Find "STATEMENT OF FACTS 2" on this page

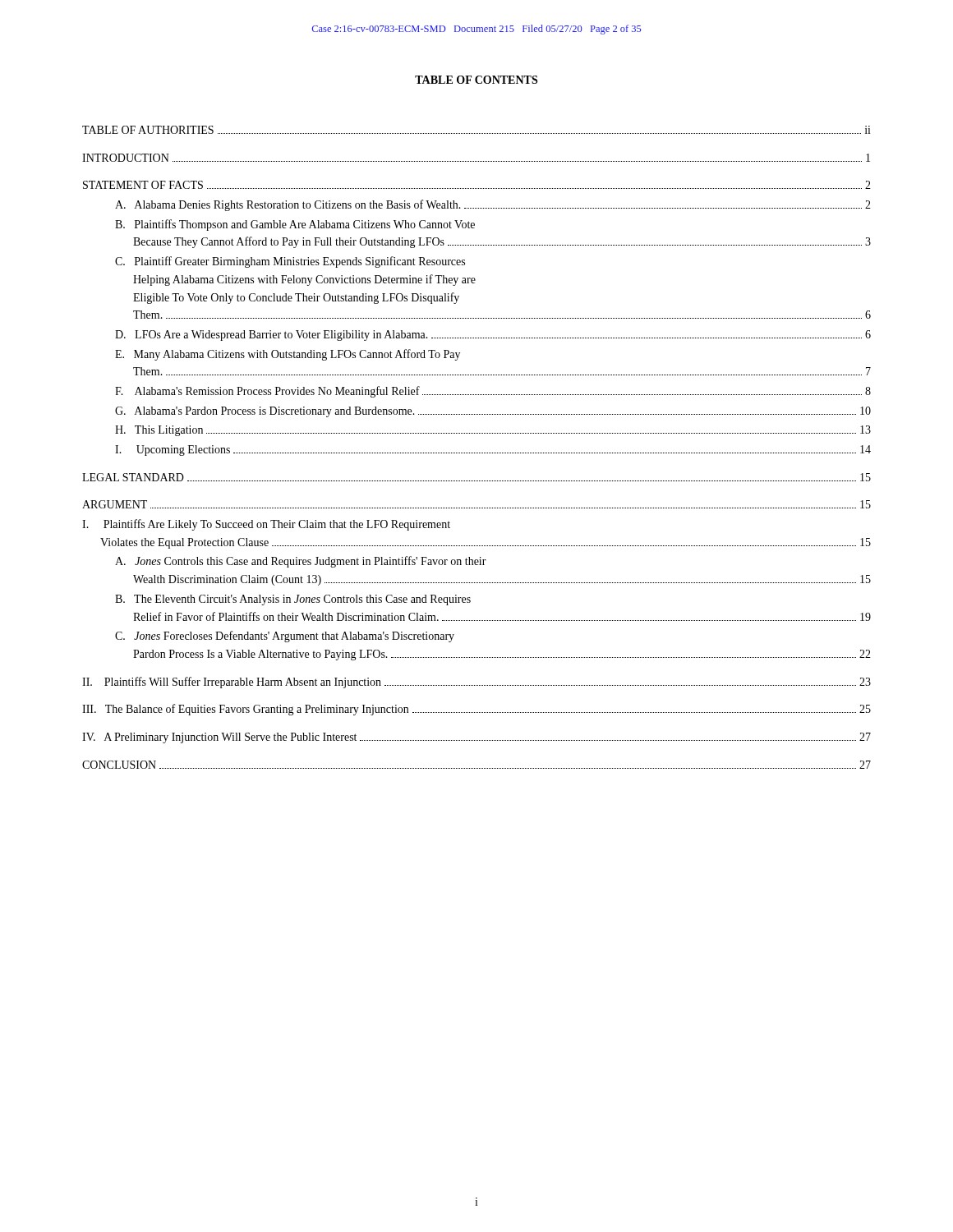point(476,186)
